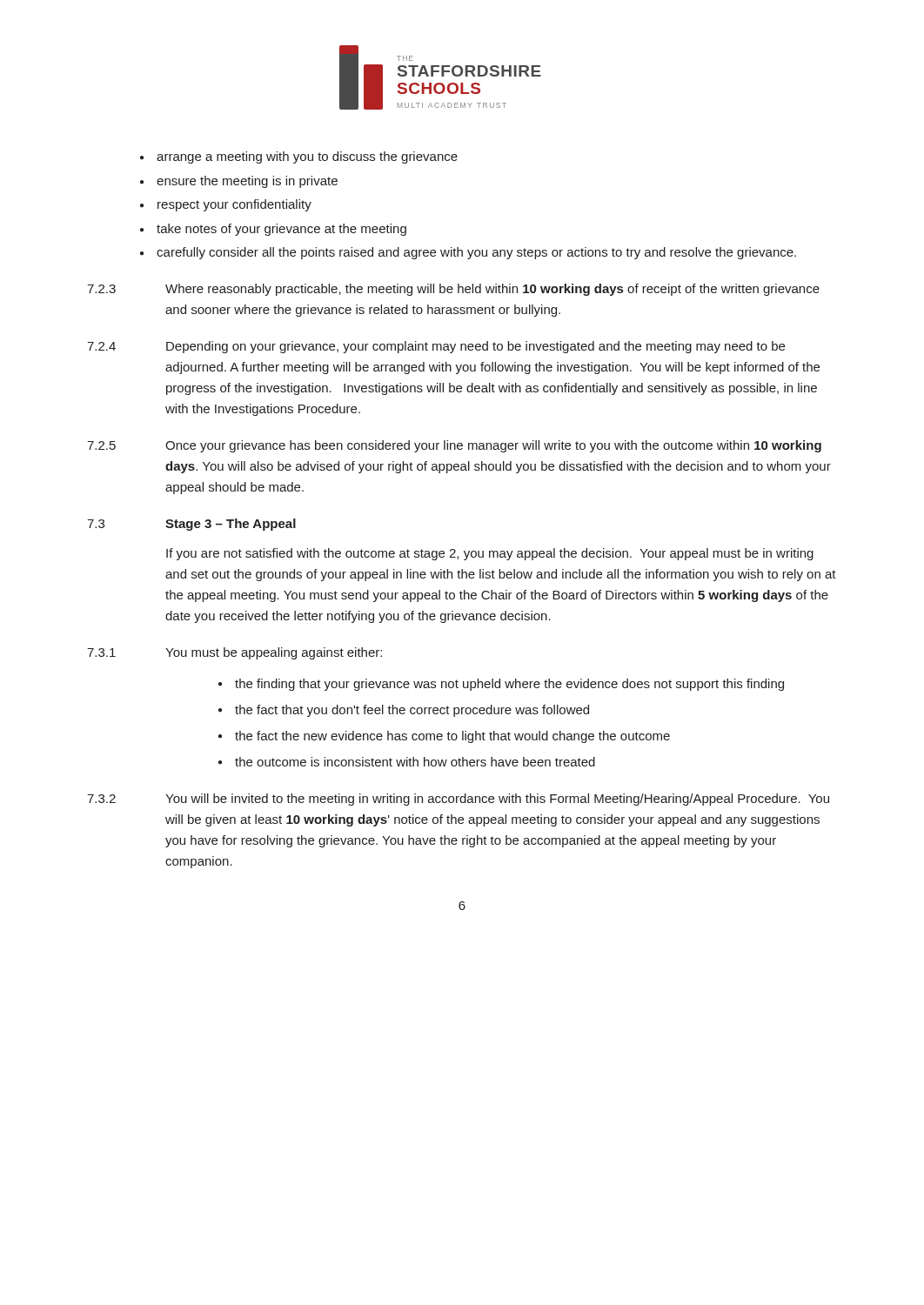Click on the section header that says "7.3 Stage 3 – The Appeal"
The width and height of the screenshot is (924, 1305).
point(191,525)
